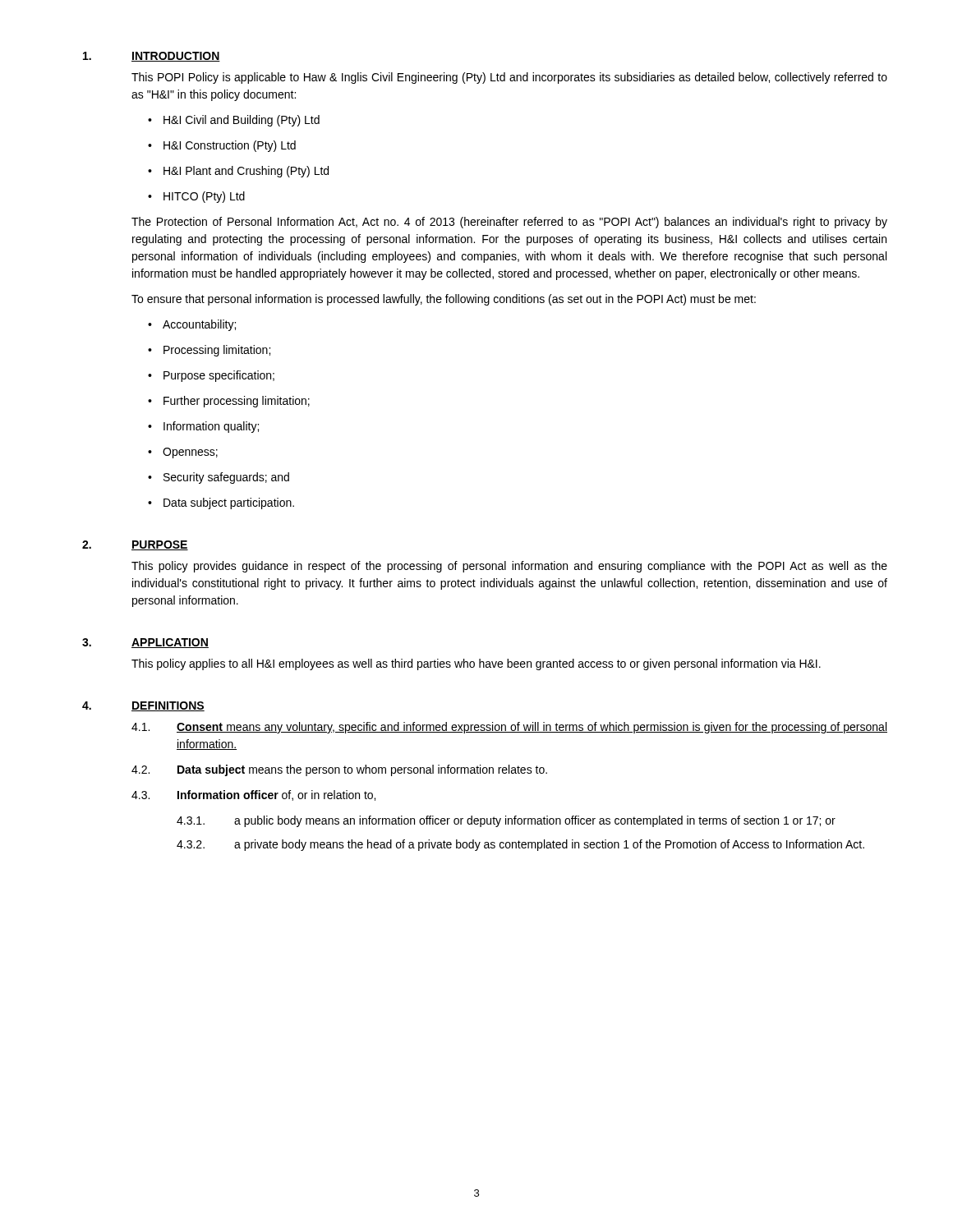Point to the region starting "3.1. a public body means"
The height and width of the screenshot is (1232, 953).
coord(532,821)
